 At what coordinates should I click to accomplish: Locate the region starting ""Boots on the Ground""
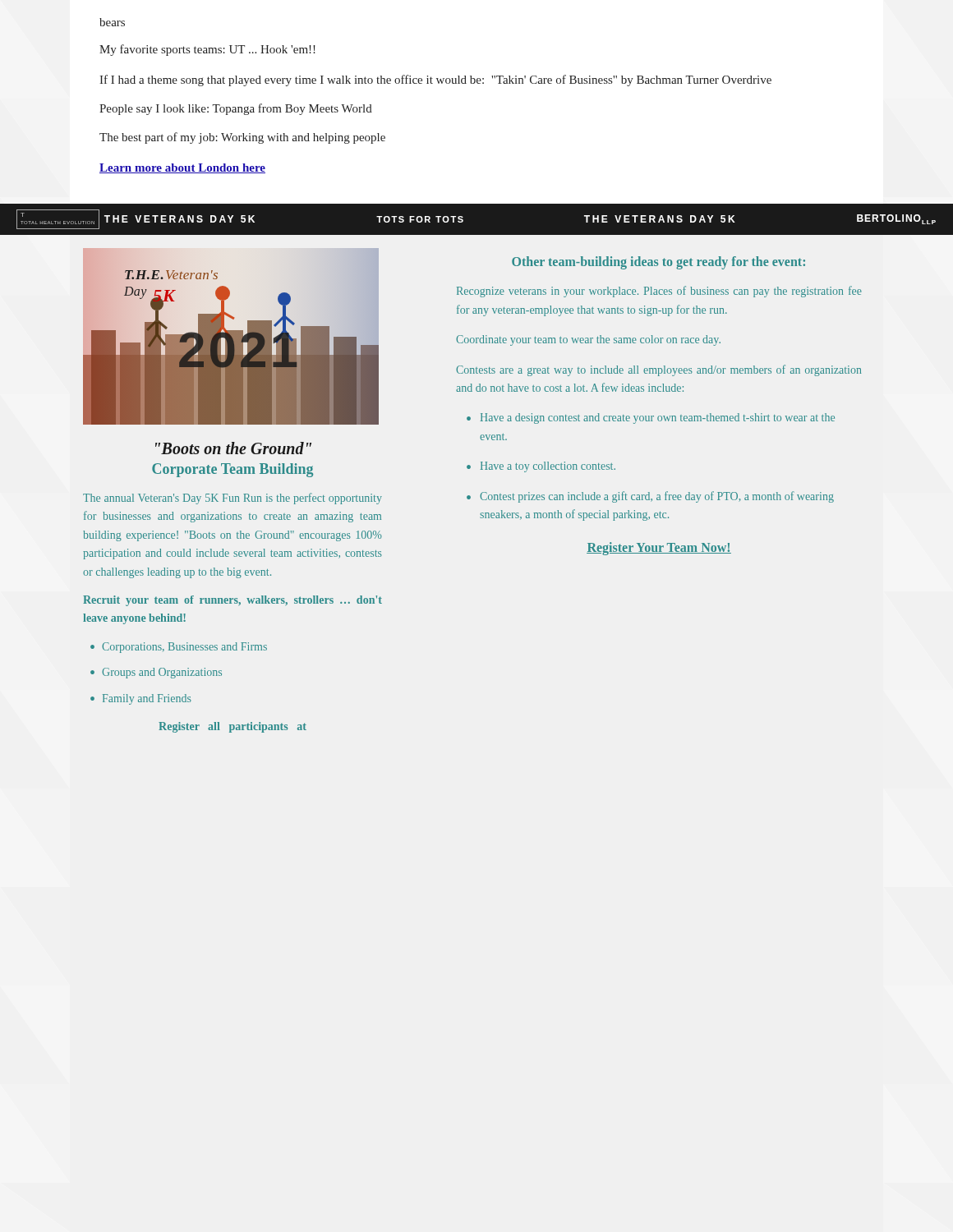(232, 448)
